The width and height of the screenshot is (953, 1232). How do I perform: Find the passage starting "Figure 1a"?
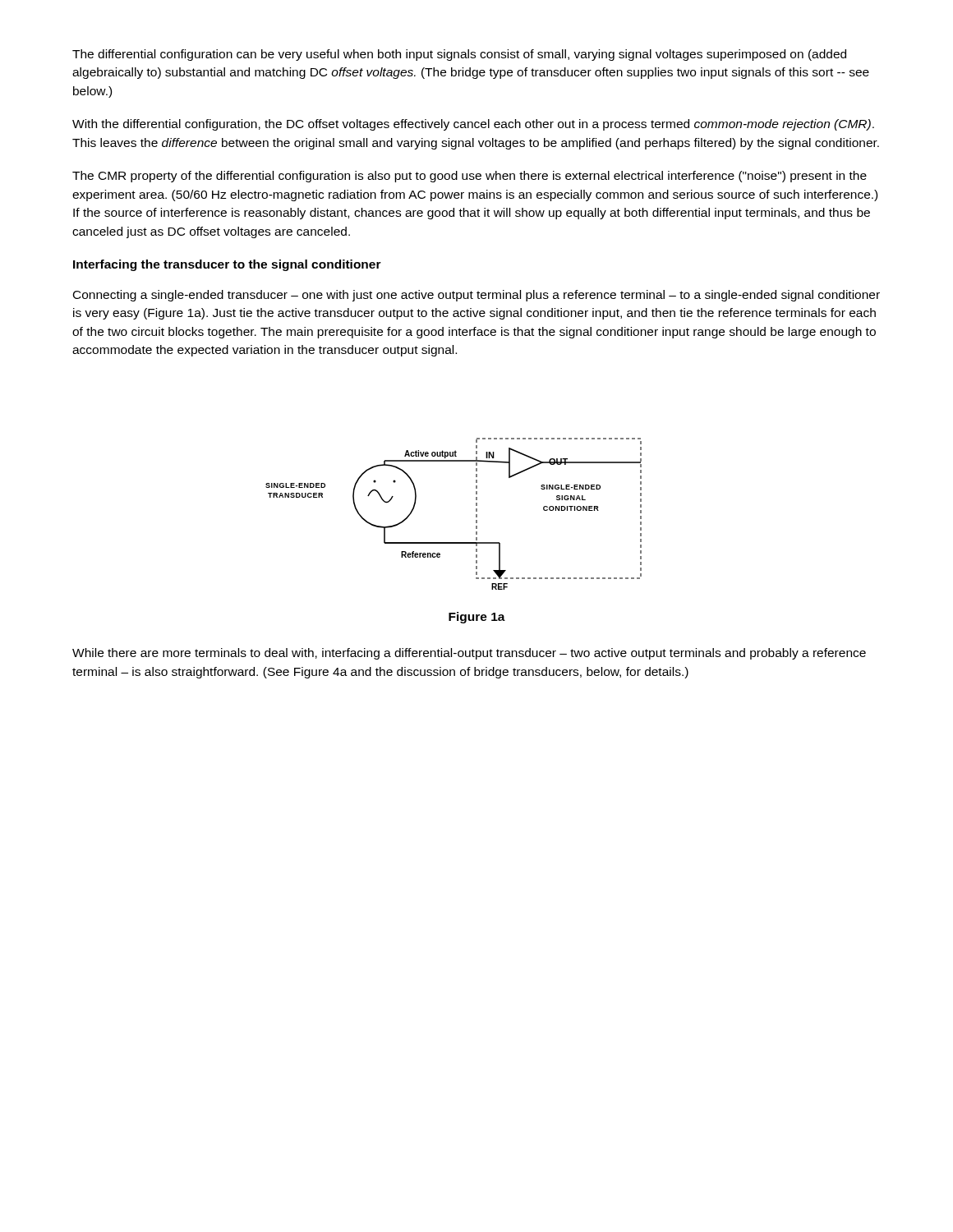[476, 616]
